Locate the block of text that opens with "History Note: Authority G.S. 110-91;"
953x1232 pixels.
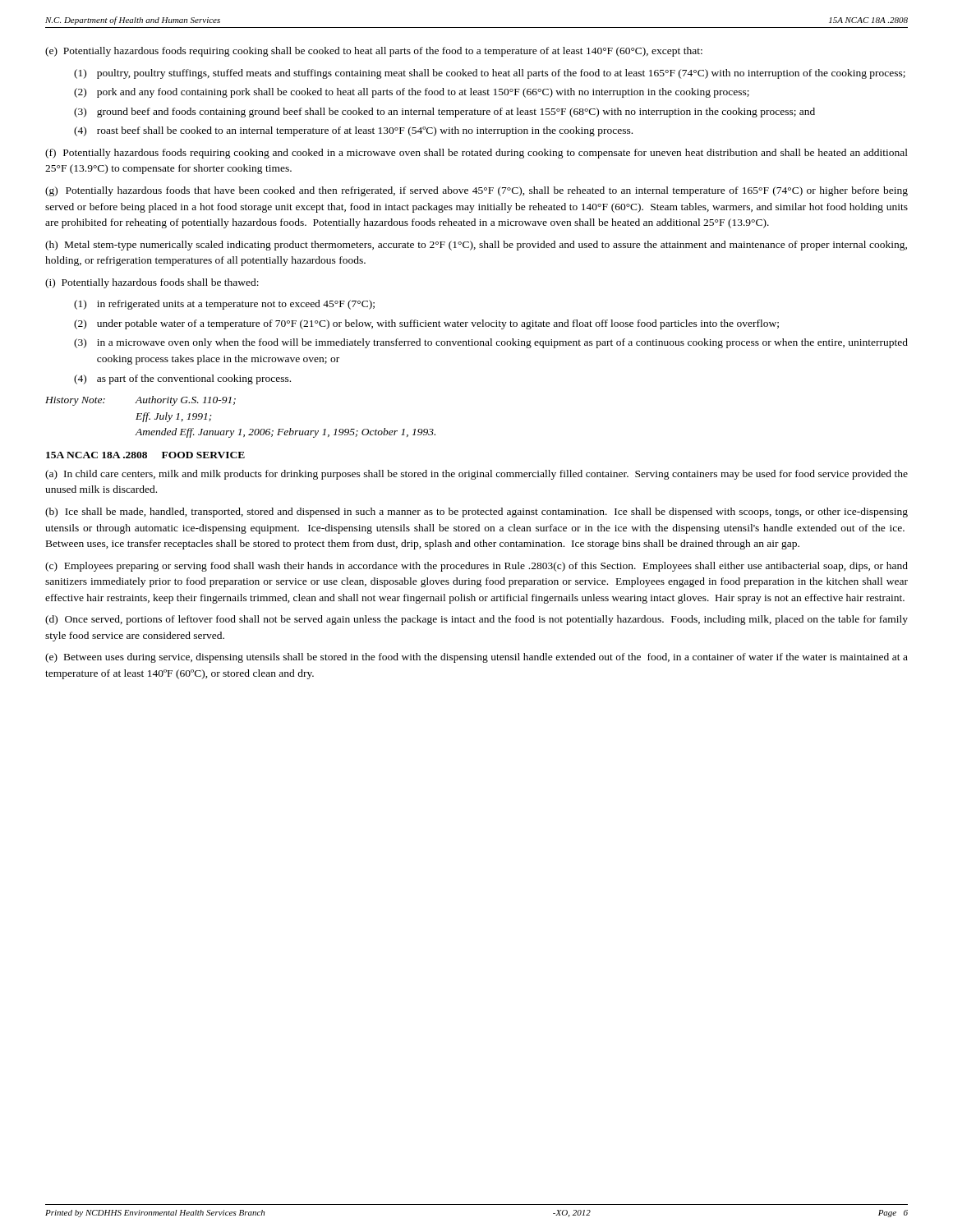coord(140,401)
